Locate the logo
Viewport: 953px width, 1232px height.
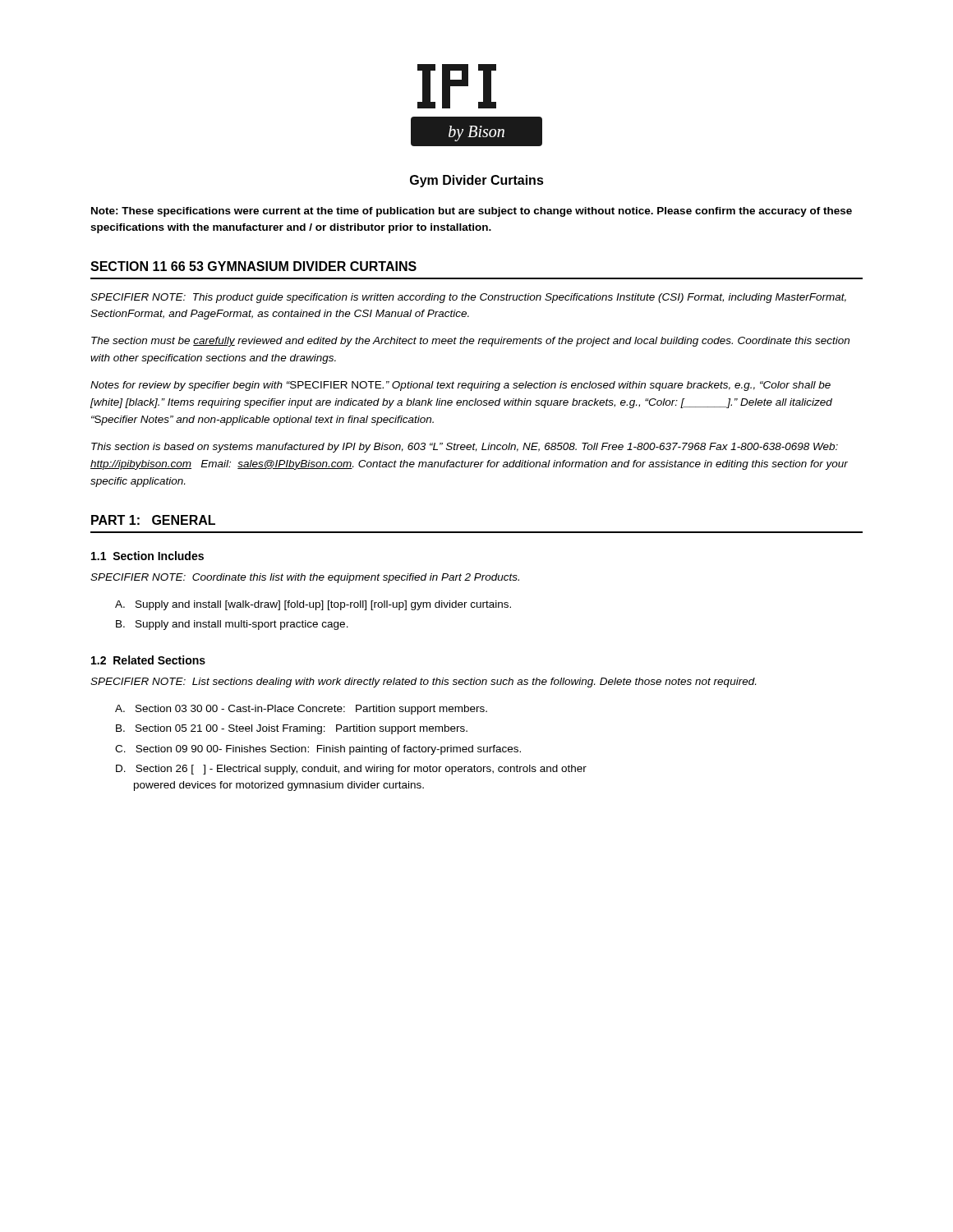tap(476, 108)
